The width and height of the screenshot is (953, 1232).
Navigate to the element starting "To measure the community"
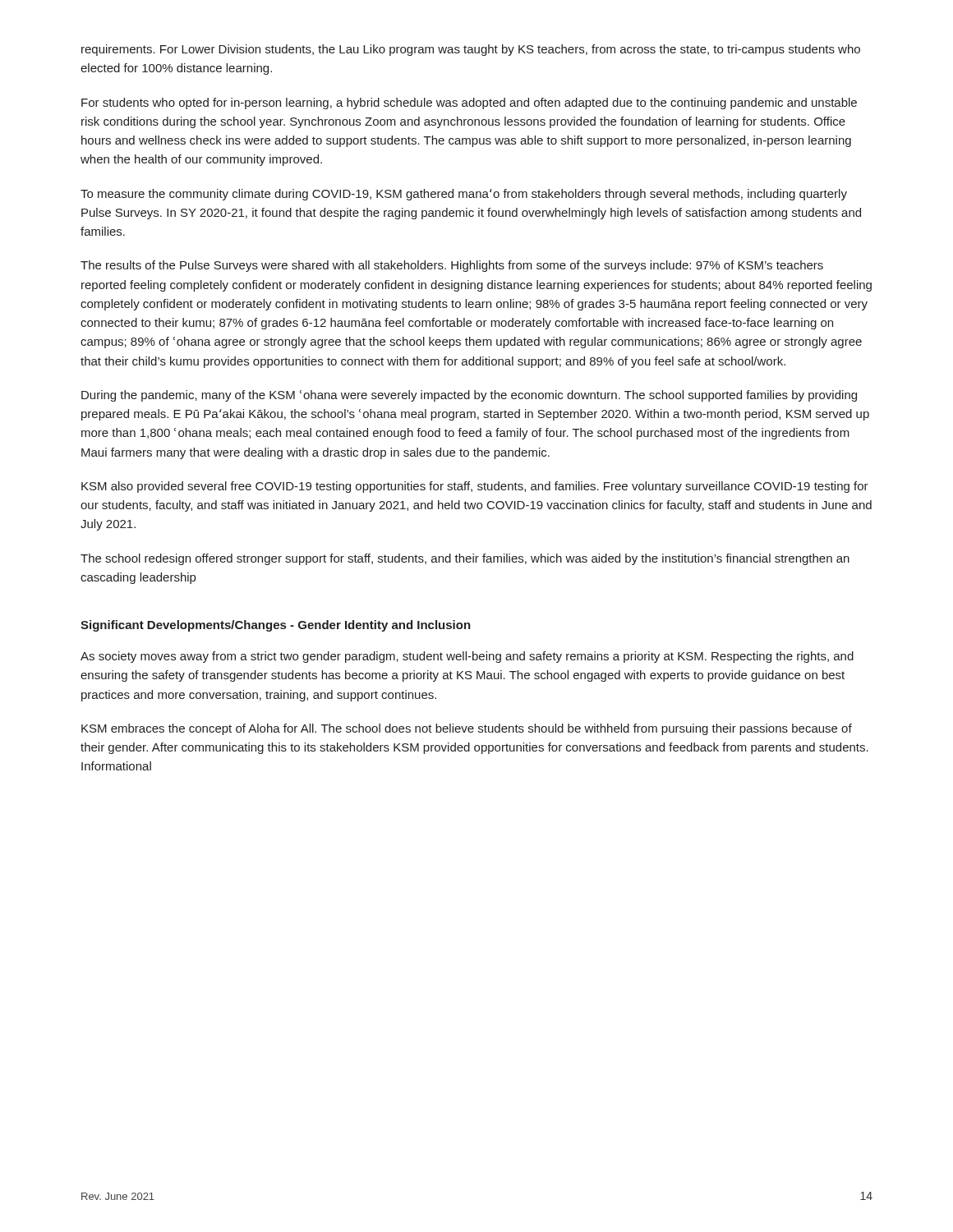(x=471, y=212)
